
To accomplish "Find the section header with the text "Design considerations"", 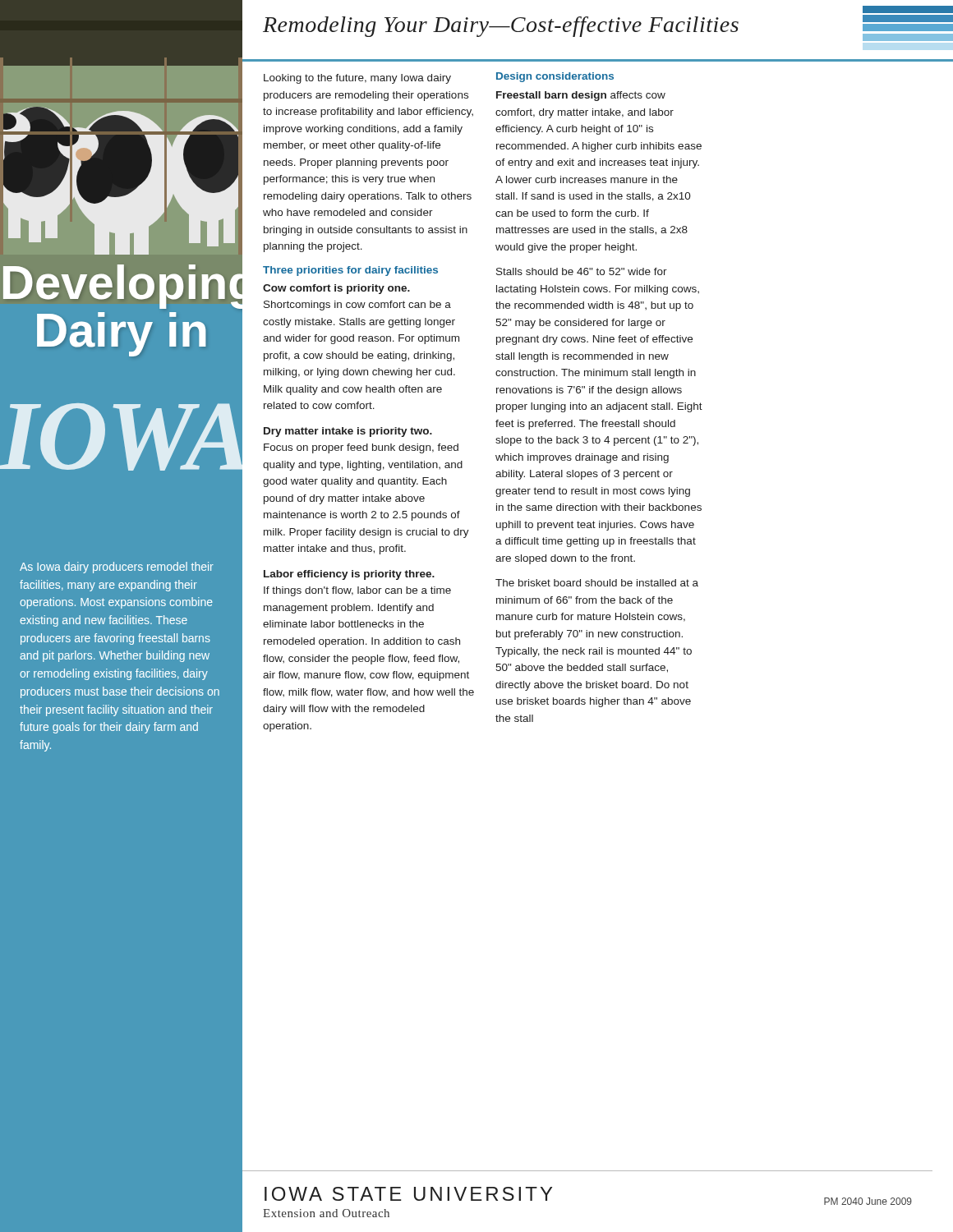I will click(555, 76).
